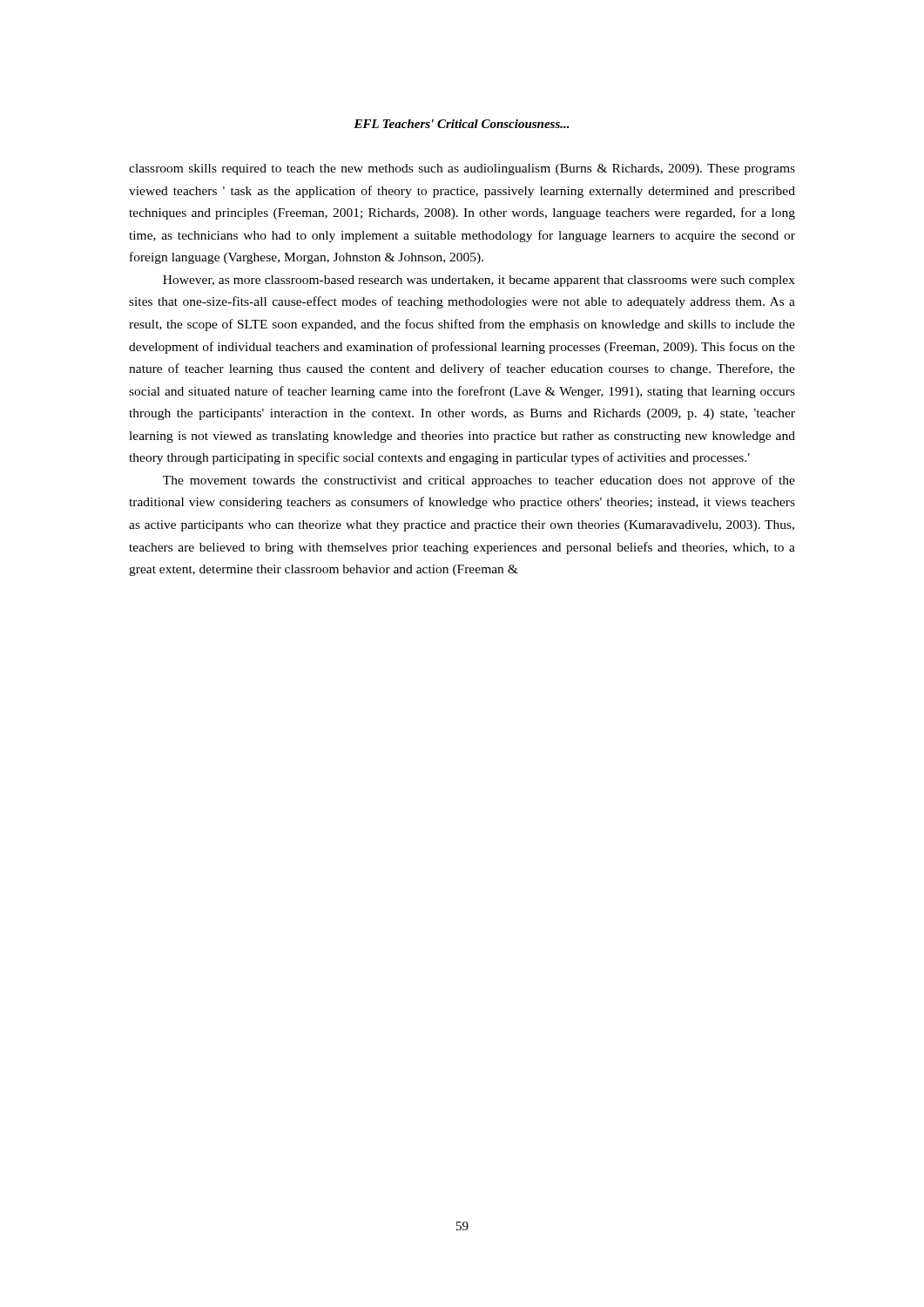Find the text starting "The movement towards the constructivist and critical approaches"

point(462,524)
